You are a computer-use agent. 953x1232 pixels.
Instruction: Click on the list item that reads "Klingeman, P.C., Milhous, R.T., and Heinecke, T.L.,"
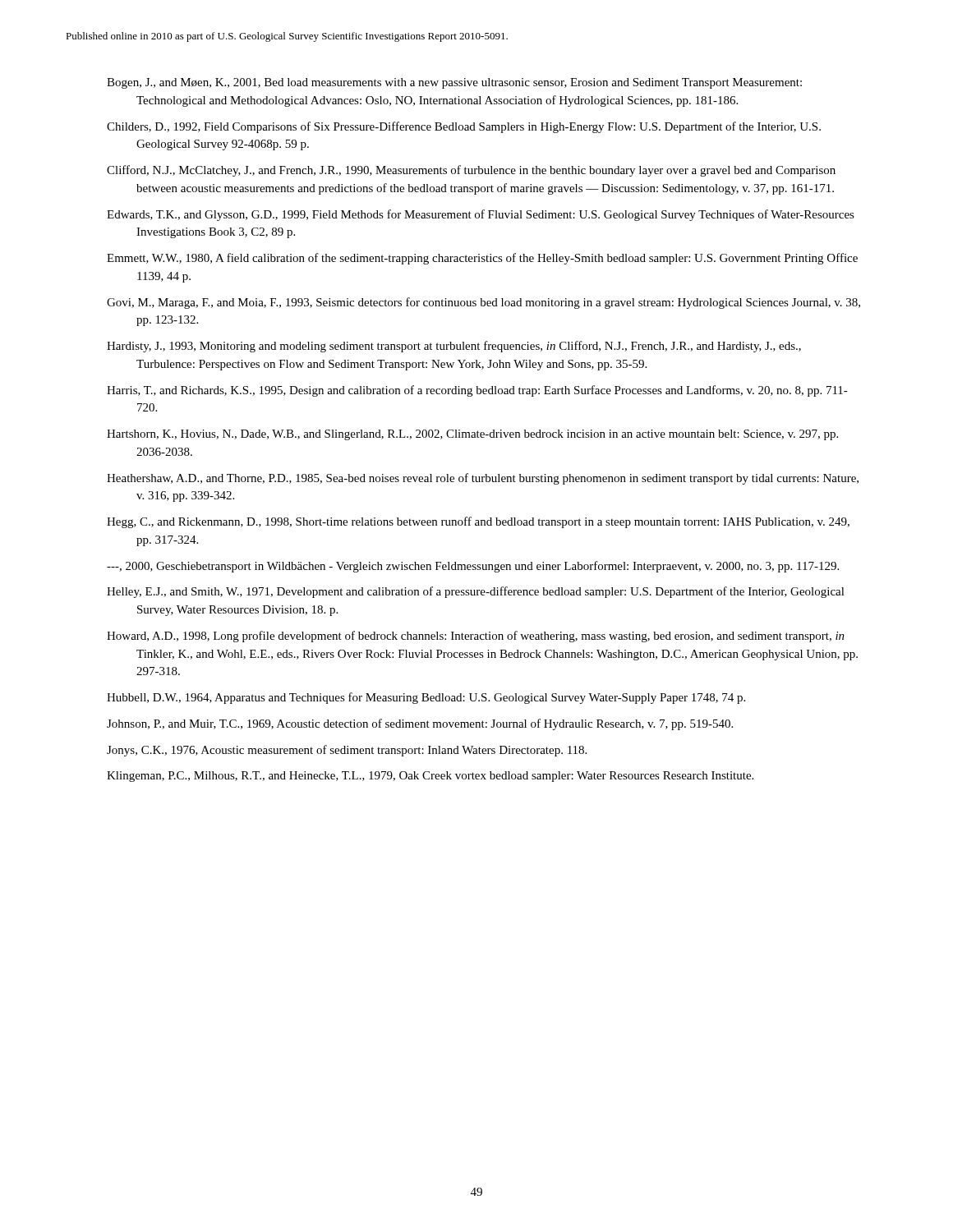[431, 776]
